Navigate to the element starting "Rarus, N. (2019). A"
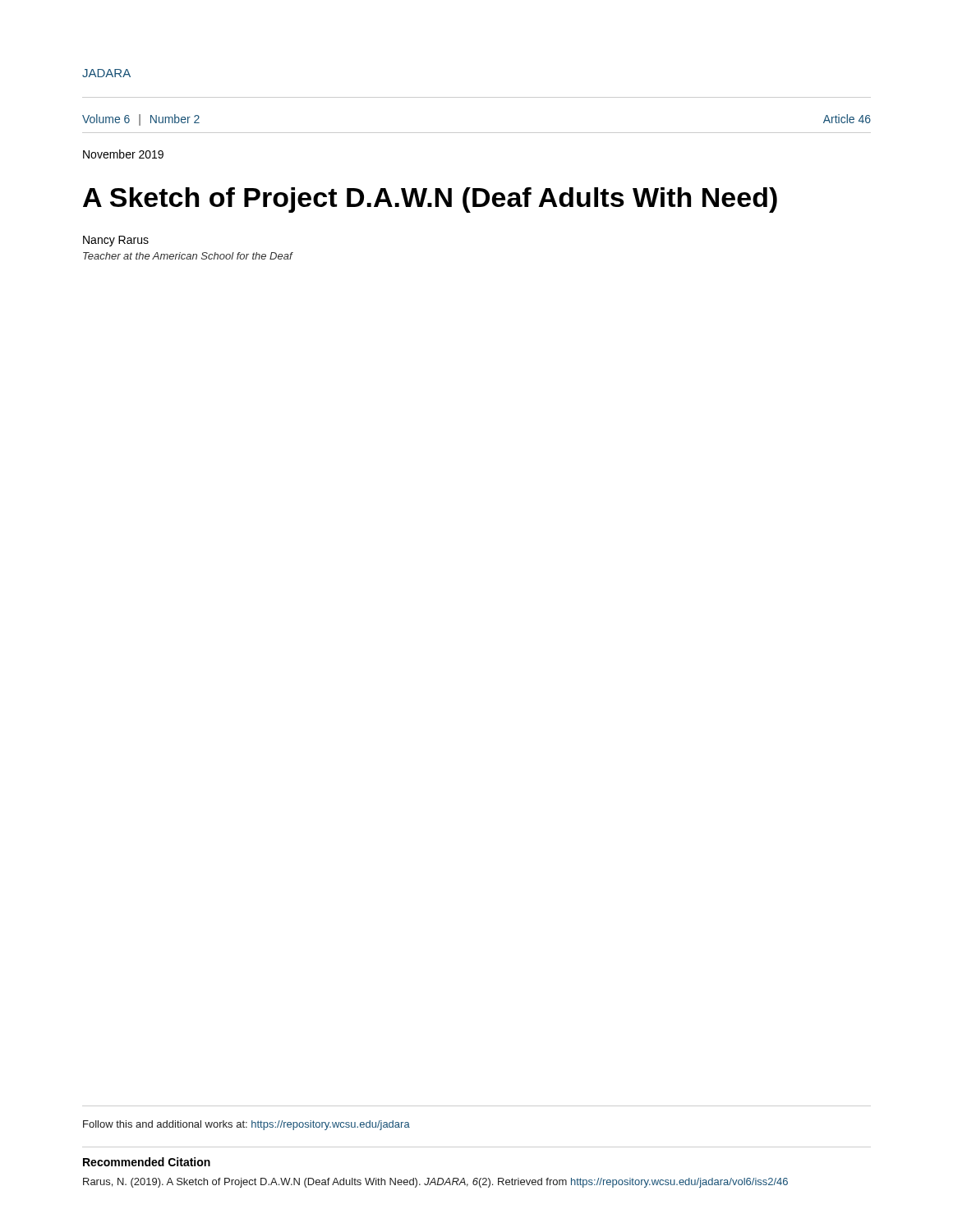 [435, 1182]
